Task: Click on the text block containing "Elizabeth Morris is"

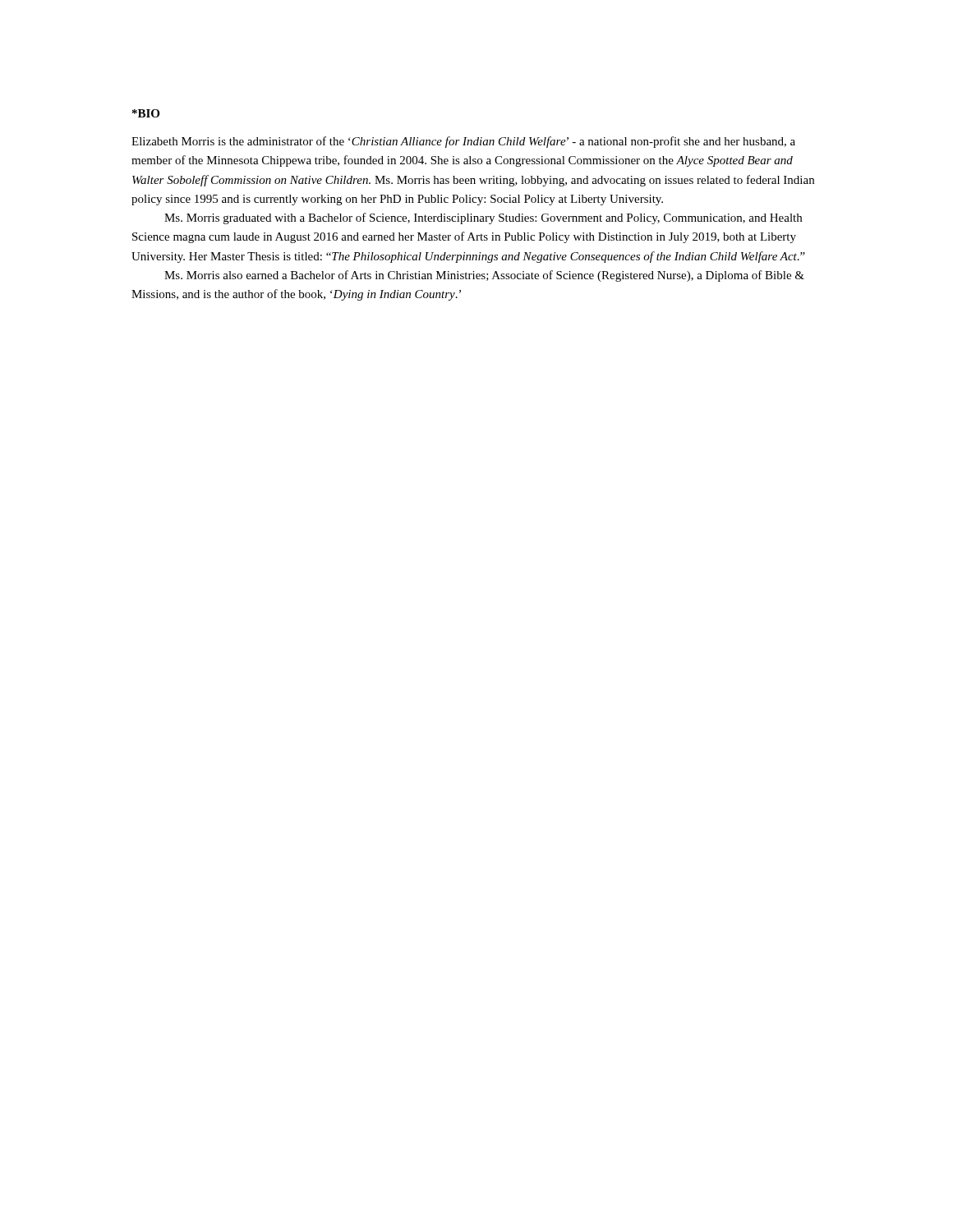Action: 476,218
